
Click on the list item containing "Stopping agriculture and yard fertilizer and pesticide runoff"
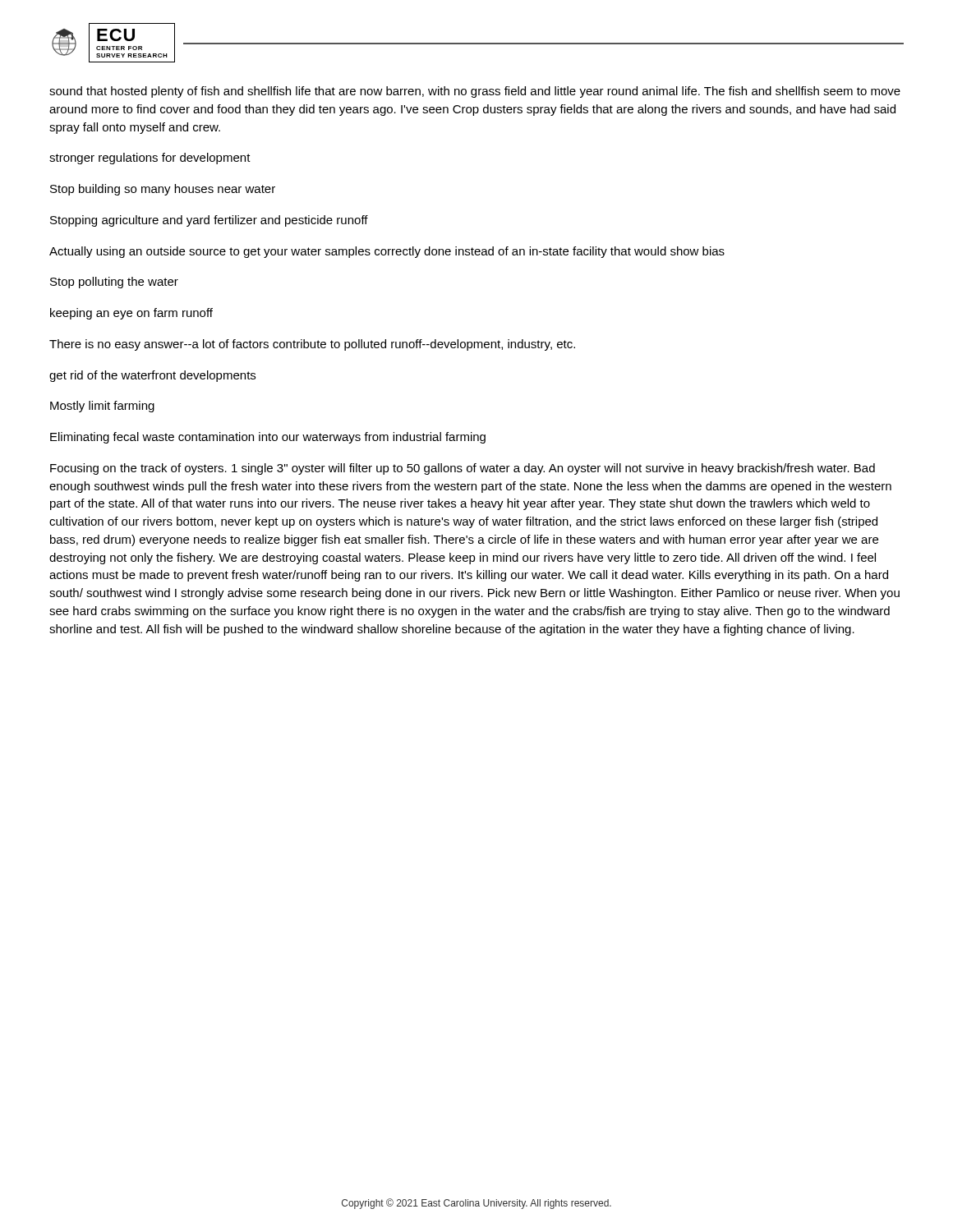click(x=208, y=219)
